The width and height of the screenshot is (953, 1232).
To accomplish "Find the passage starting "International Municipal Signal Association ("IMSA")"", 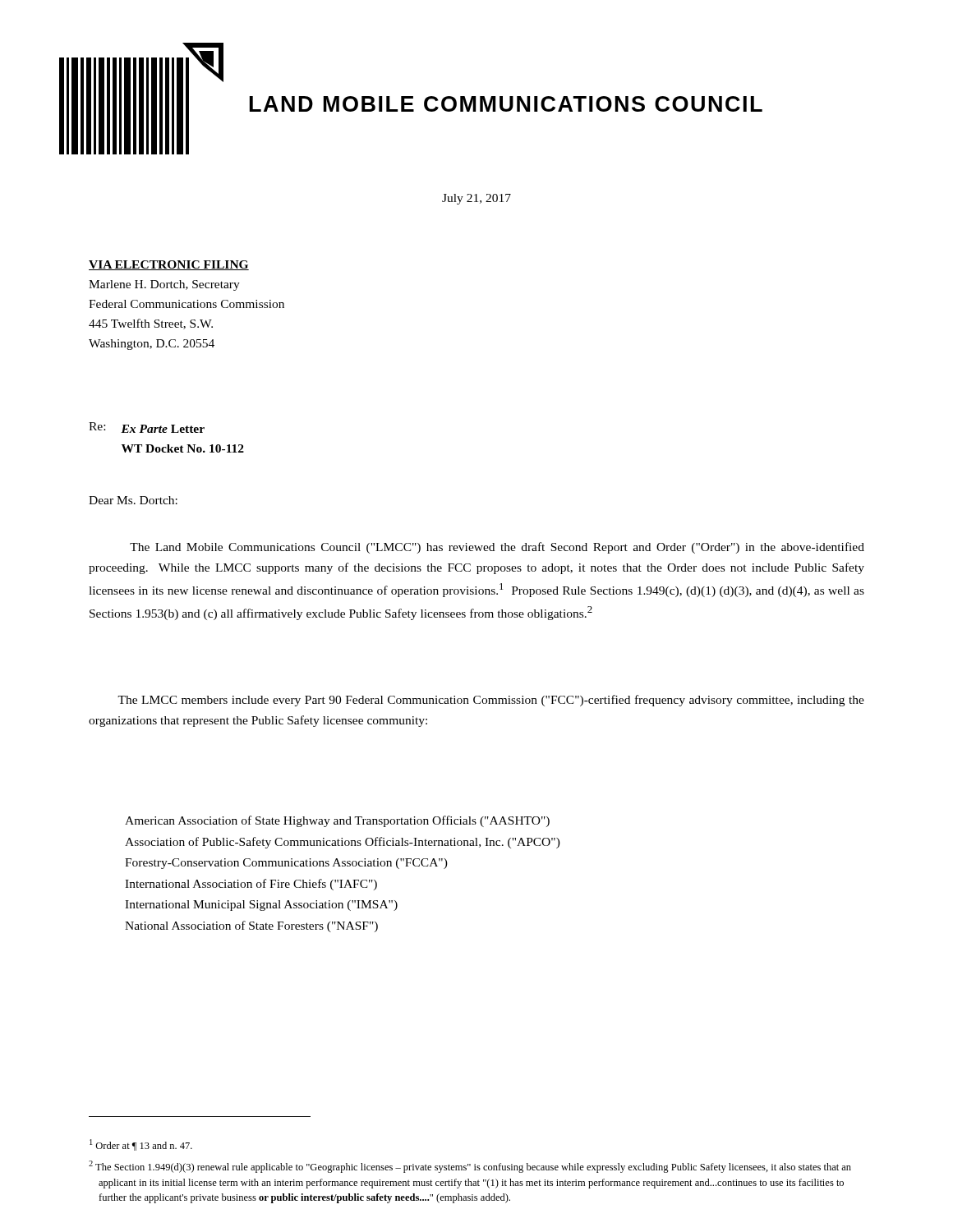I will point(261,904).
